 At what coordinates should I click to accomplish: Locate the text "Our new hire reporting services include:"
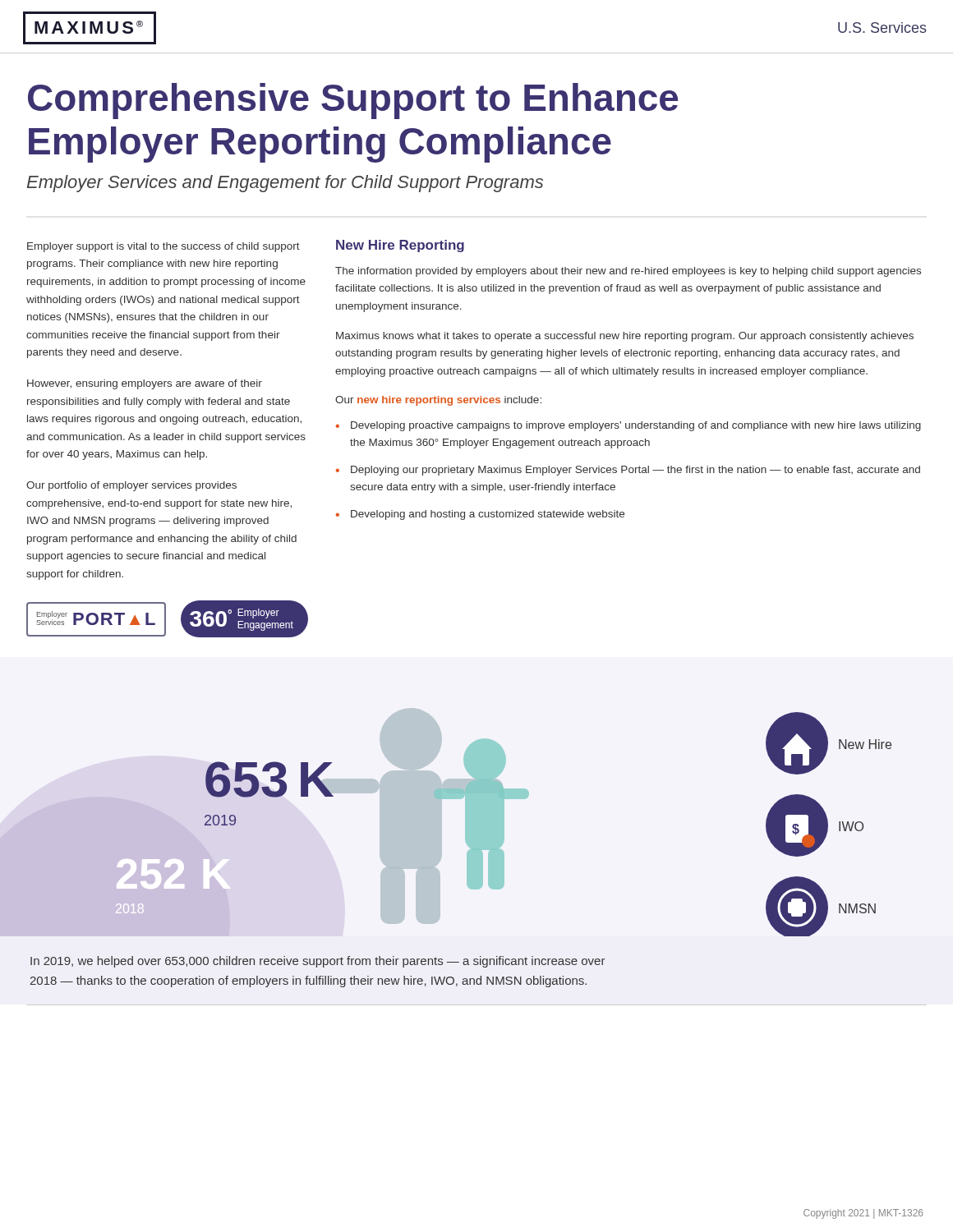(x=438, y=401)
